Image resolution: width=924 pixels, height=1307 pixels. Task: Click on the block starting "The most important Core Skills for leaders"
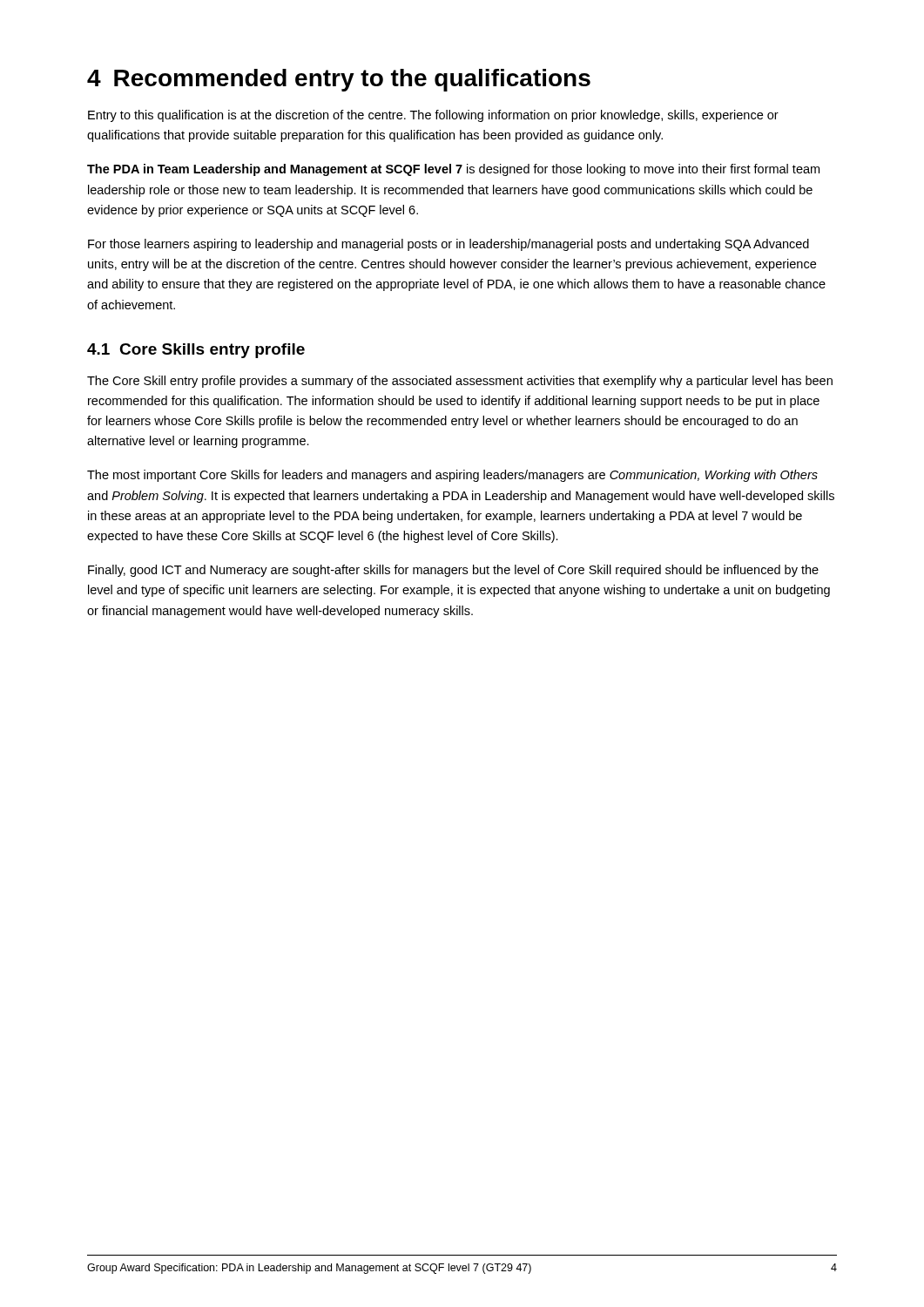(461, 506)
